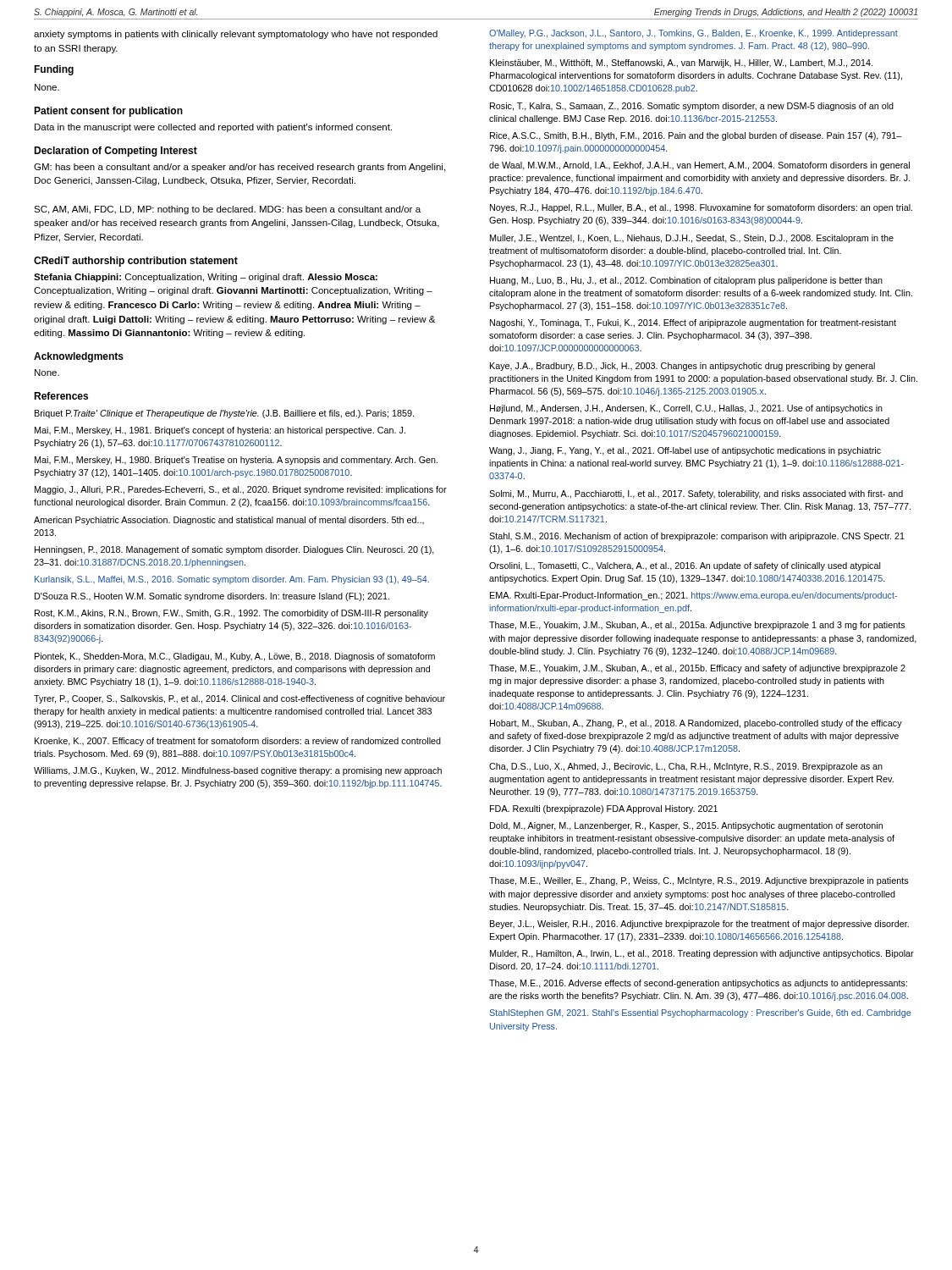Find the block on this page that starts "Stahl, S.M., 2016. Mechanism of action of brexpiprazole:"
The width and height of the screenshot is (952, 1270).
click(697, 542)
